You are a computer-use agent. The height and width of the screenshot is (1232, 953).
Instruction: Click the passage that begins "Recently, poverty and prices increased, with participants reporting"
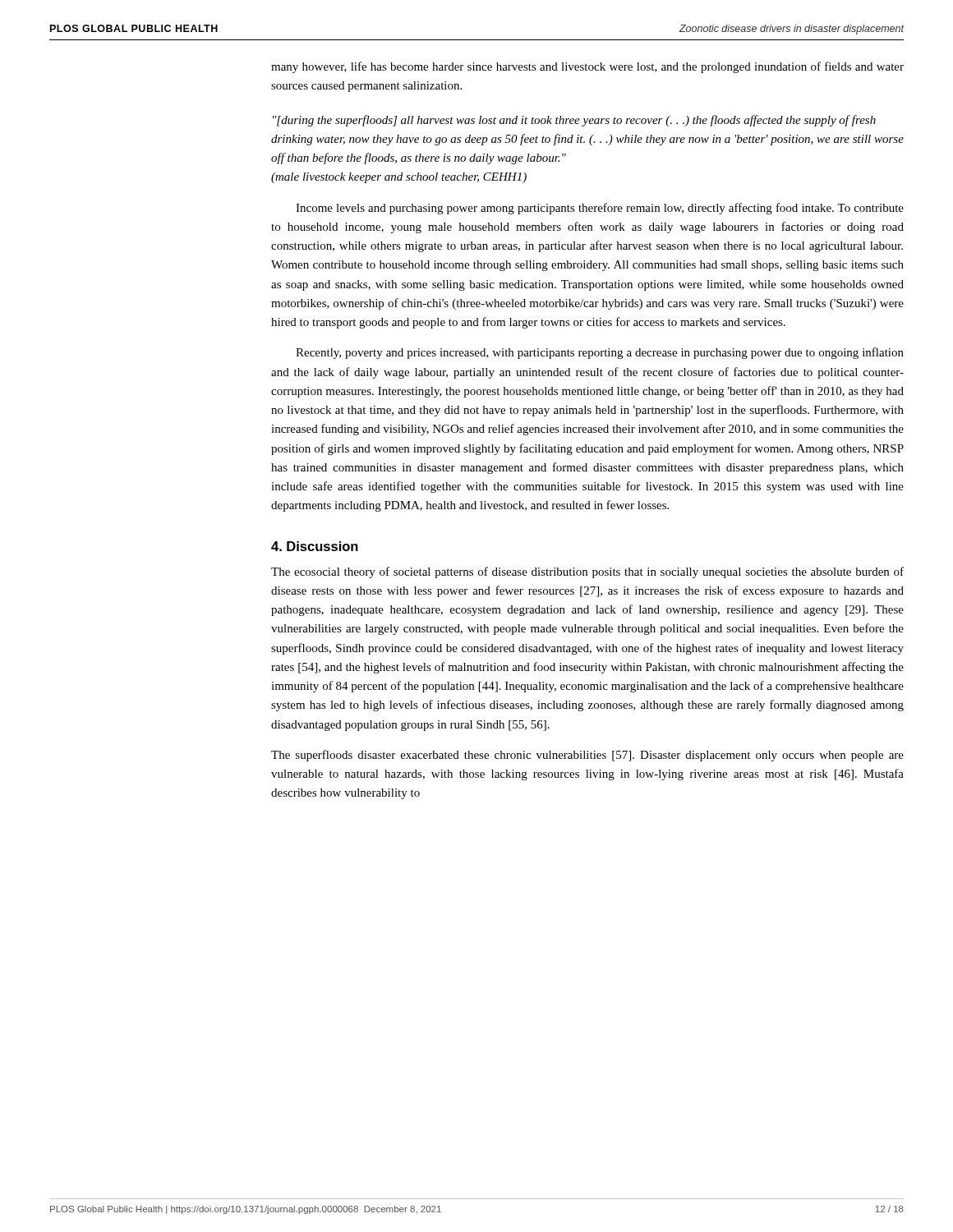point(587,429)
